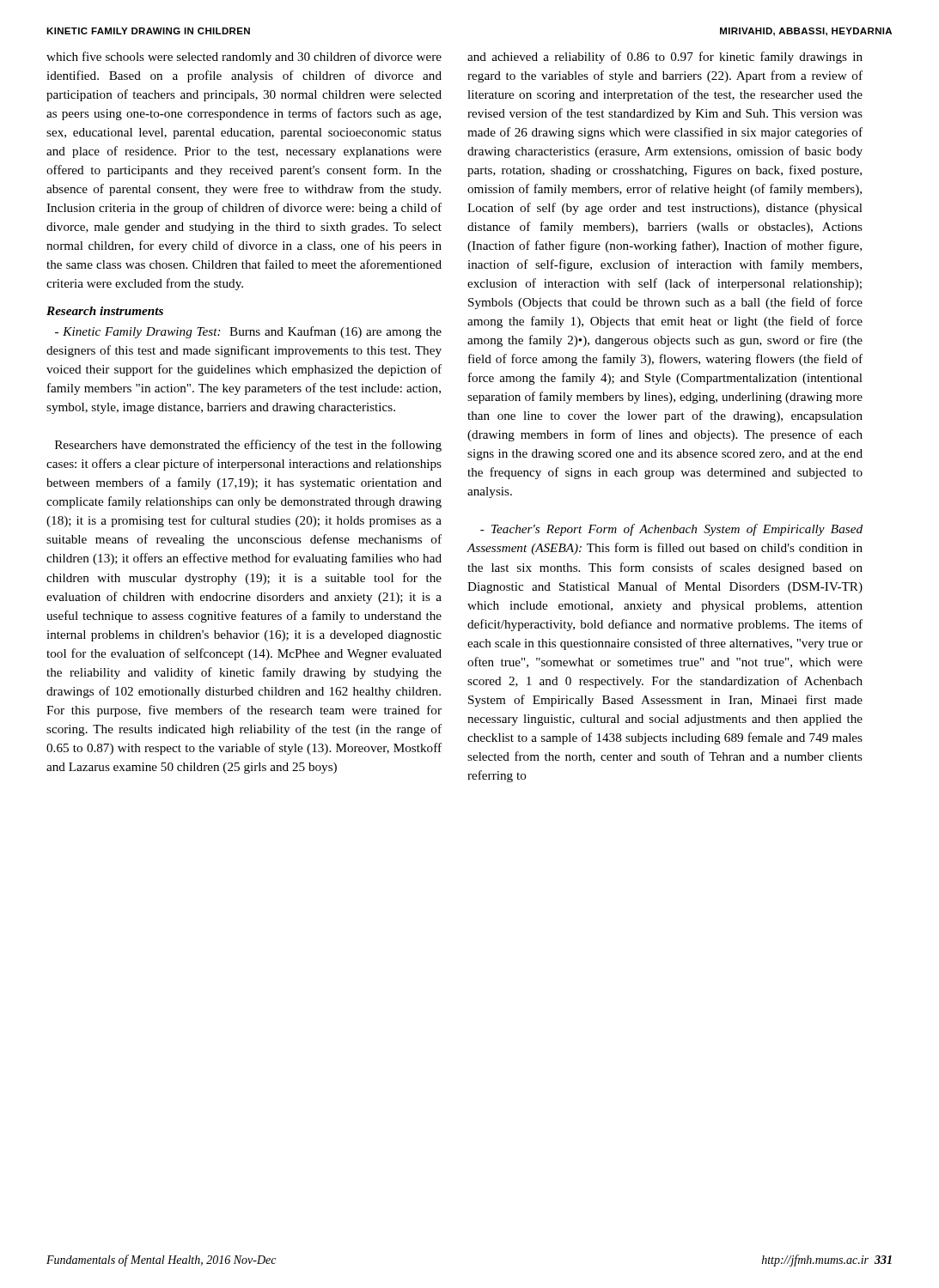Find the section header that reads "Research instruments"
The height and width of the screenshot is (1288, 939).
(x=105, y=310)
